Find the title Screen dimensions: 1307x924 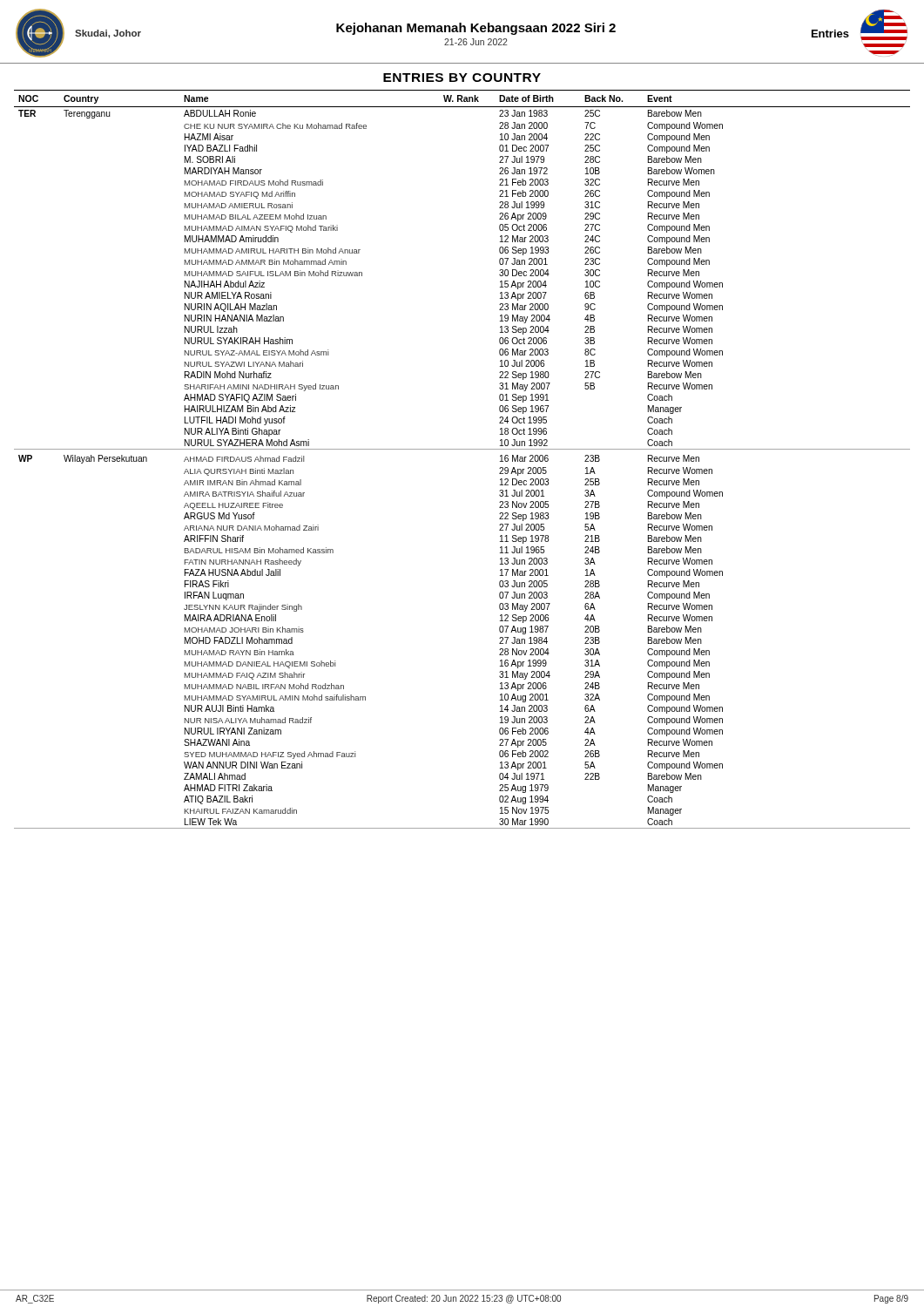462,77
